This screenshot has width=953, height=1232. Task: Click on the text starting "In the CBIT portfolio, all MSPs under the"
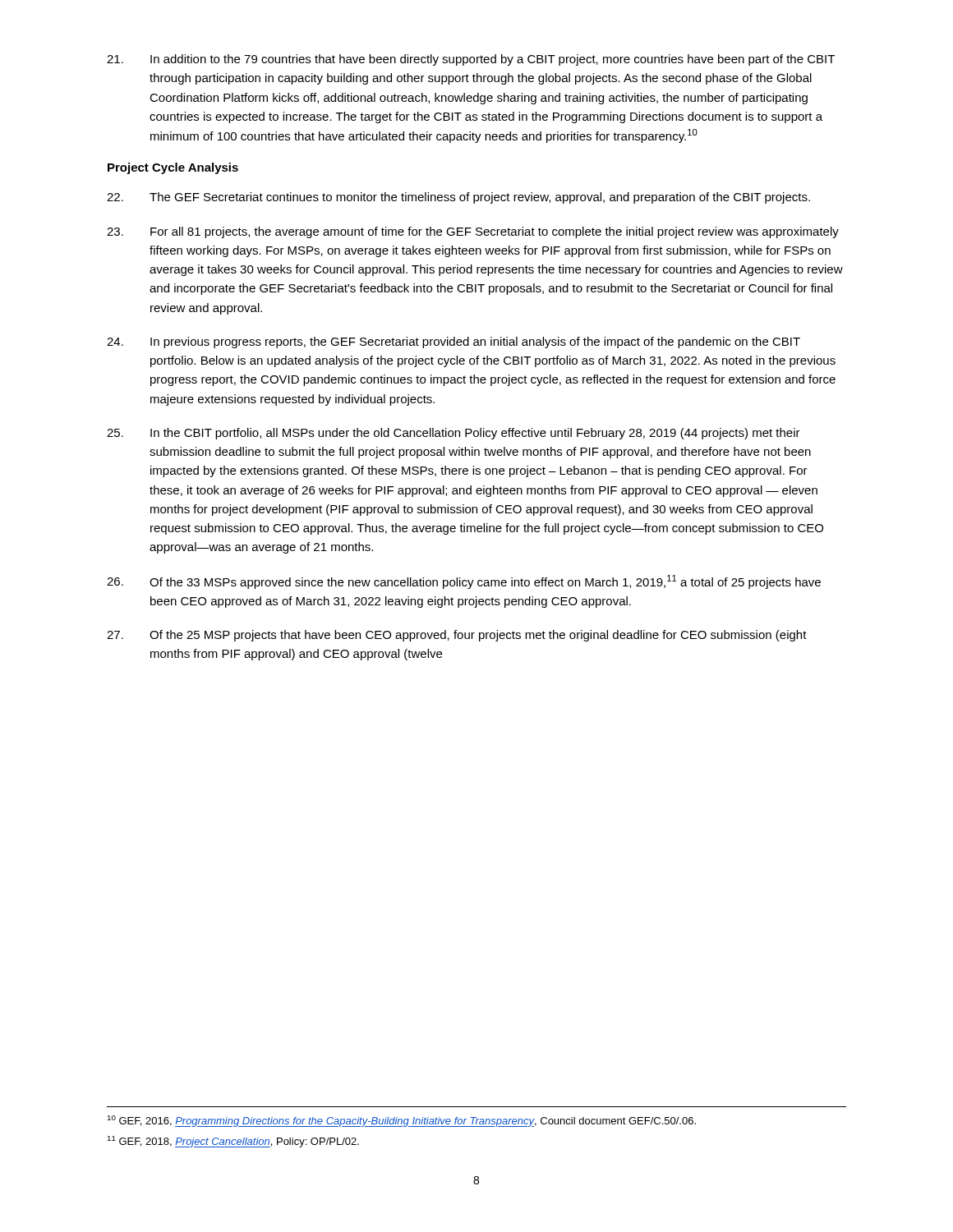click(475, 490)
